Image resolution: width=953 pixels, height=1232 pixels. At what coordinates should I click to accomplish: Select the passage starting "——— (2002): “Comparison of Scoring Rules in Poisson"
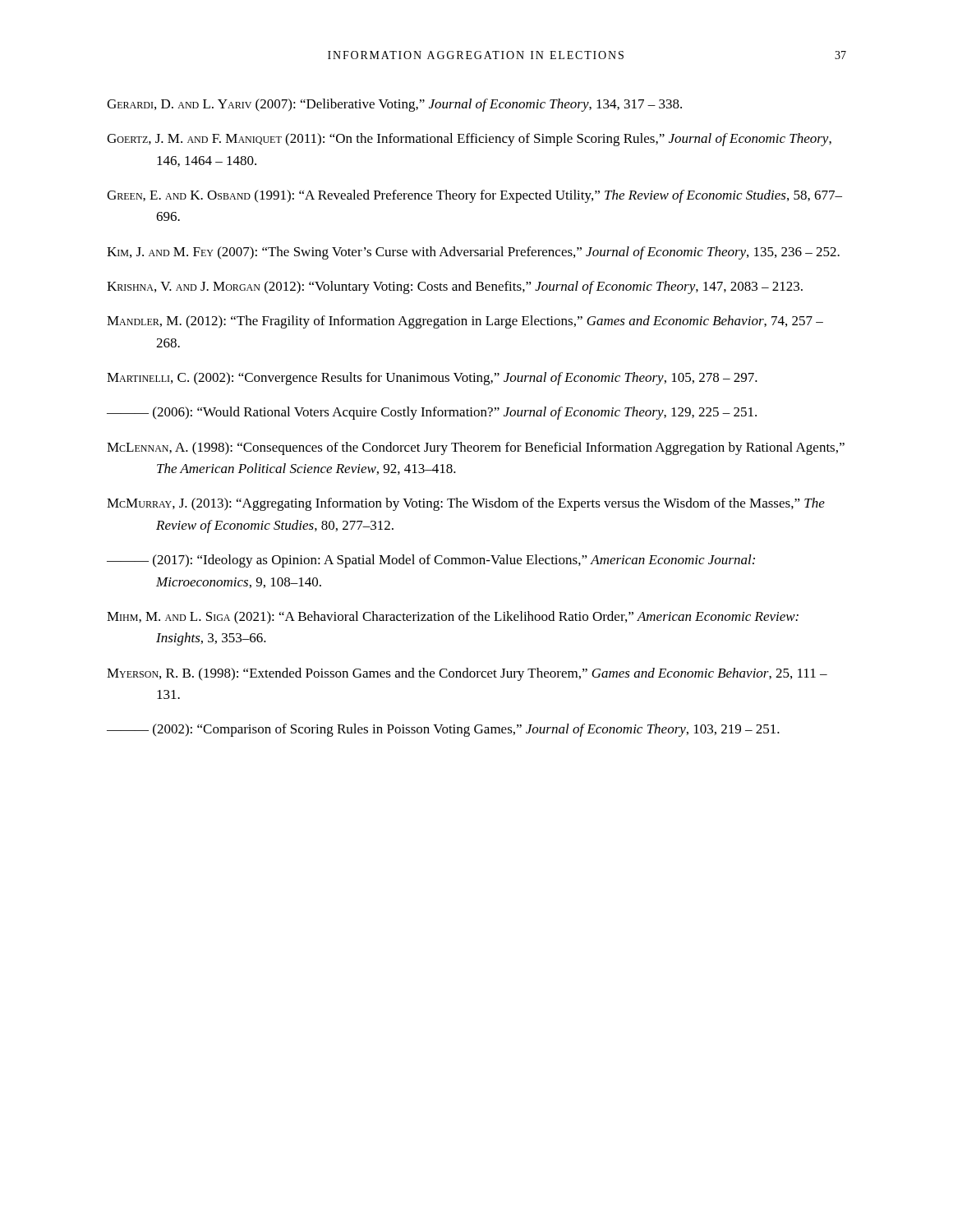pos(443,729)
